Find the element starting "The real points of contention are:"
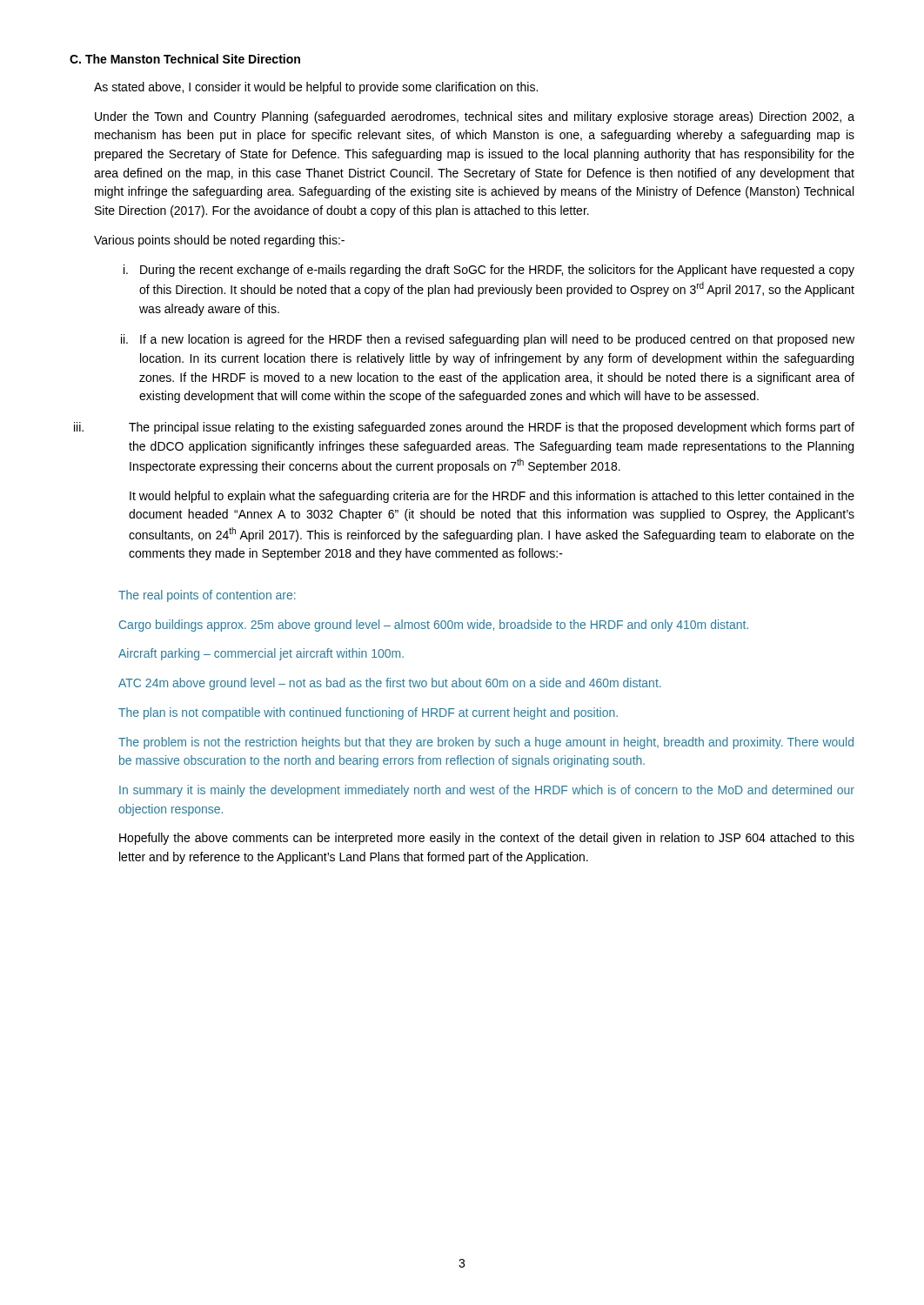 [207, 595]
